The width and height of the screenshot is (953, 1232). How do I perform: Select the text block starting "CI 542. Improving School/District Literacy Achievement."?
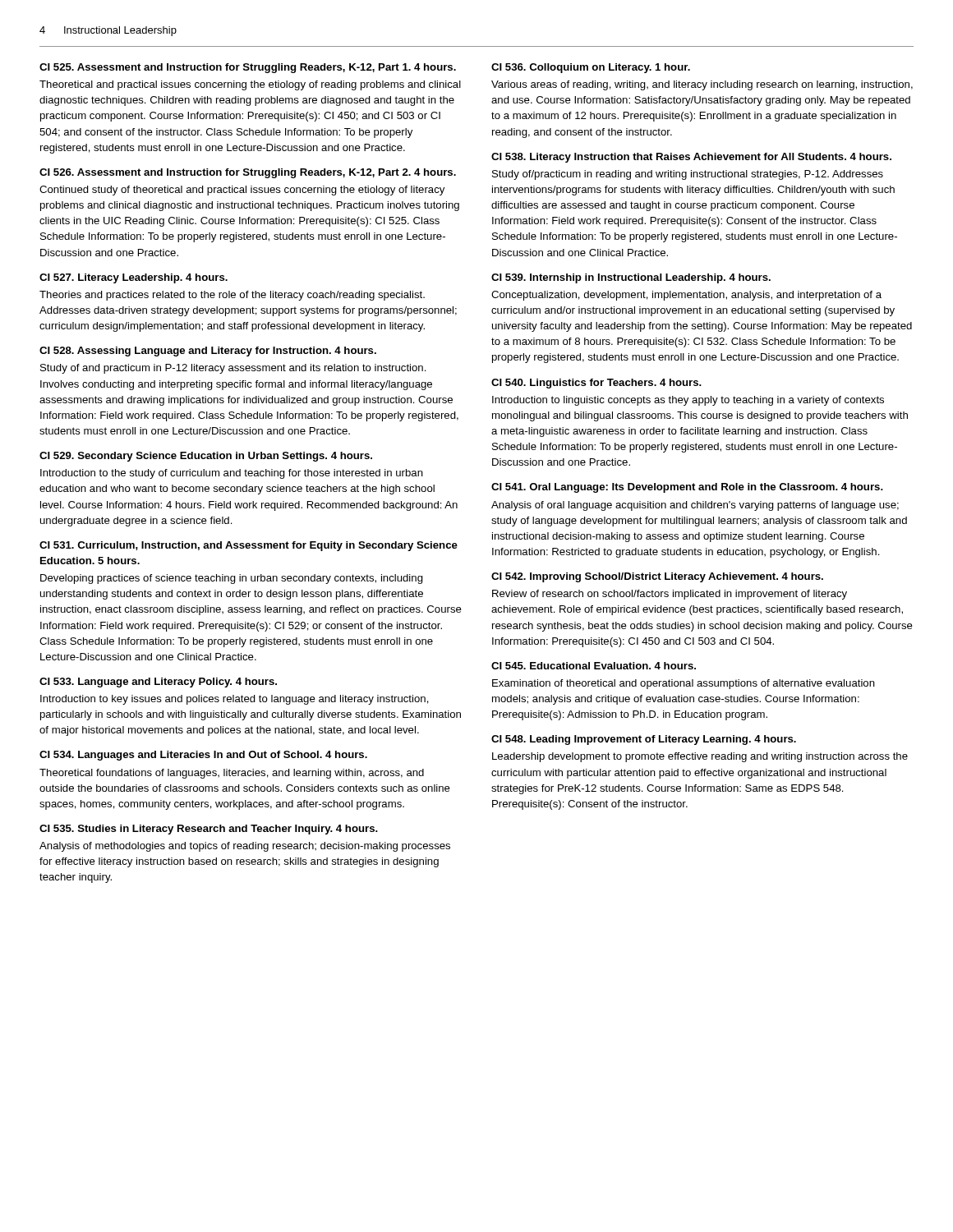click(x=702, y=609)
